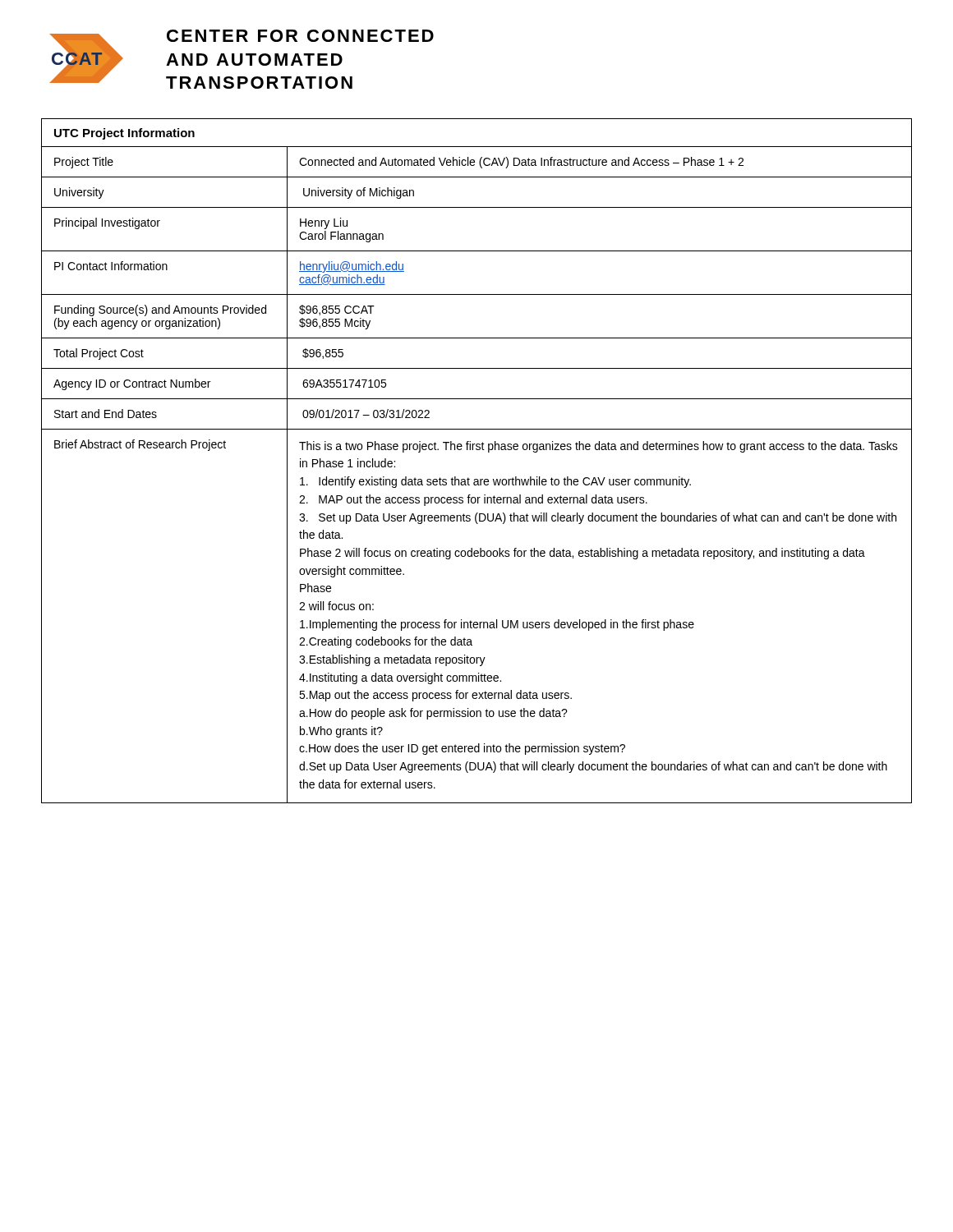
Task: Select the table
Action: [476, 461]
